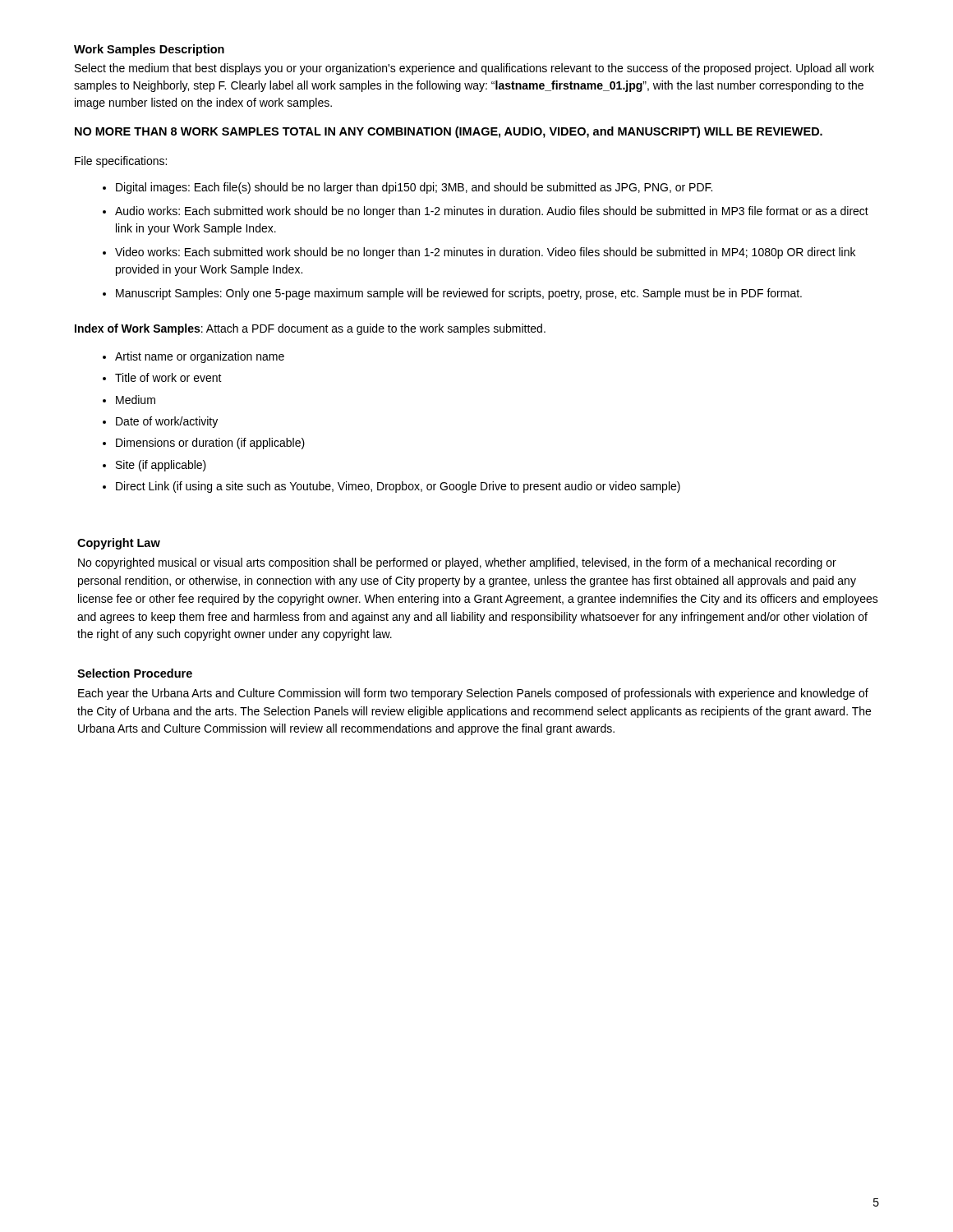Locate the passage starting "Manuscript Samples: Only one"
Viewport: 953px width, 1232px height.
coord(459,293)
